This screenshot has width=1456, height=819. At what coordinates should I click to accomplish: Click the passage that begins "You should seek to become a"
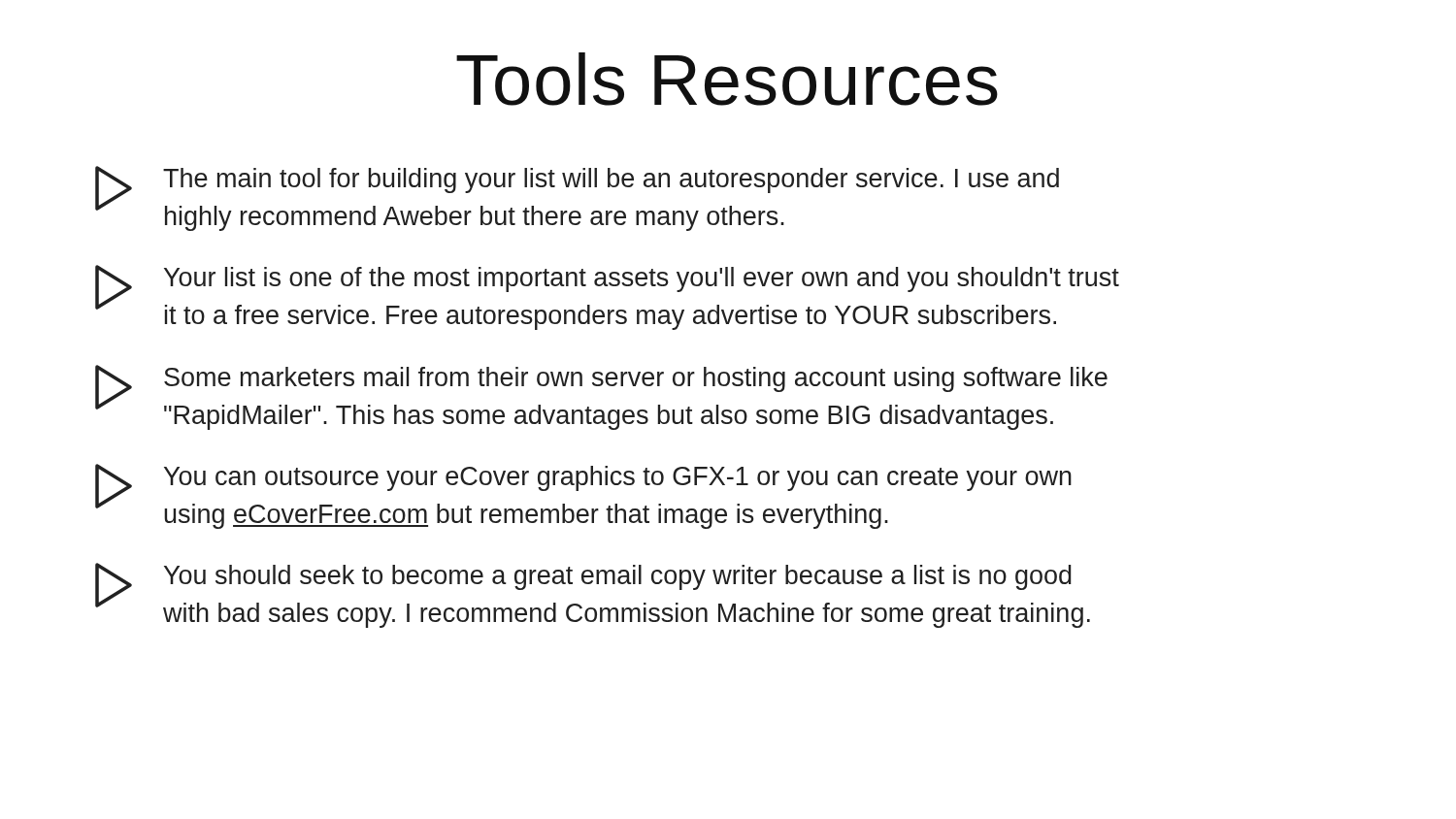coord(590,595)
